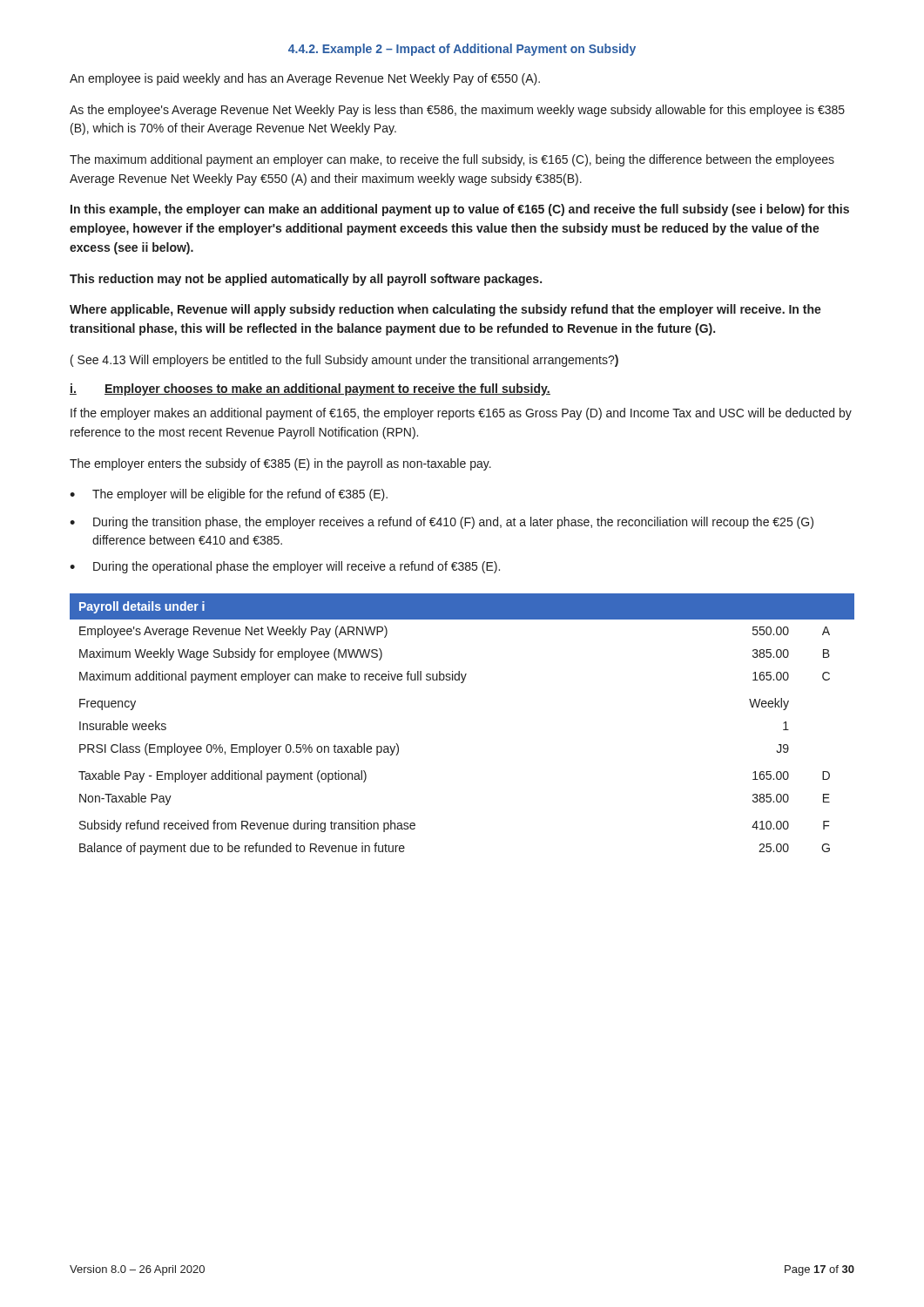This screenshot has height=1307, width=924.
Task: Locate the text block that says "In this example,"
Action: coord(460,228)
